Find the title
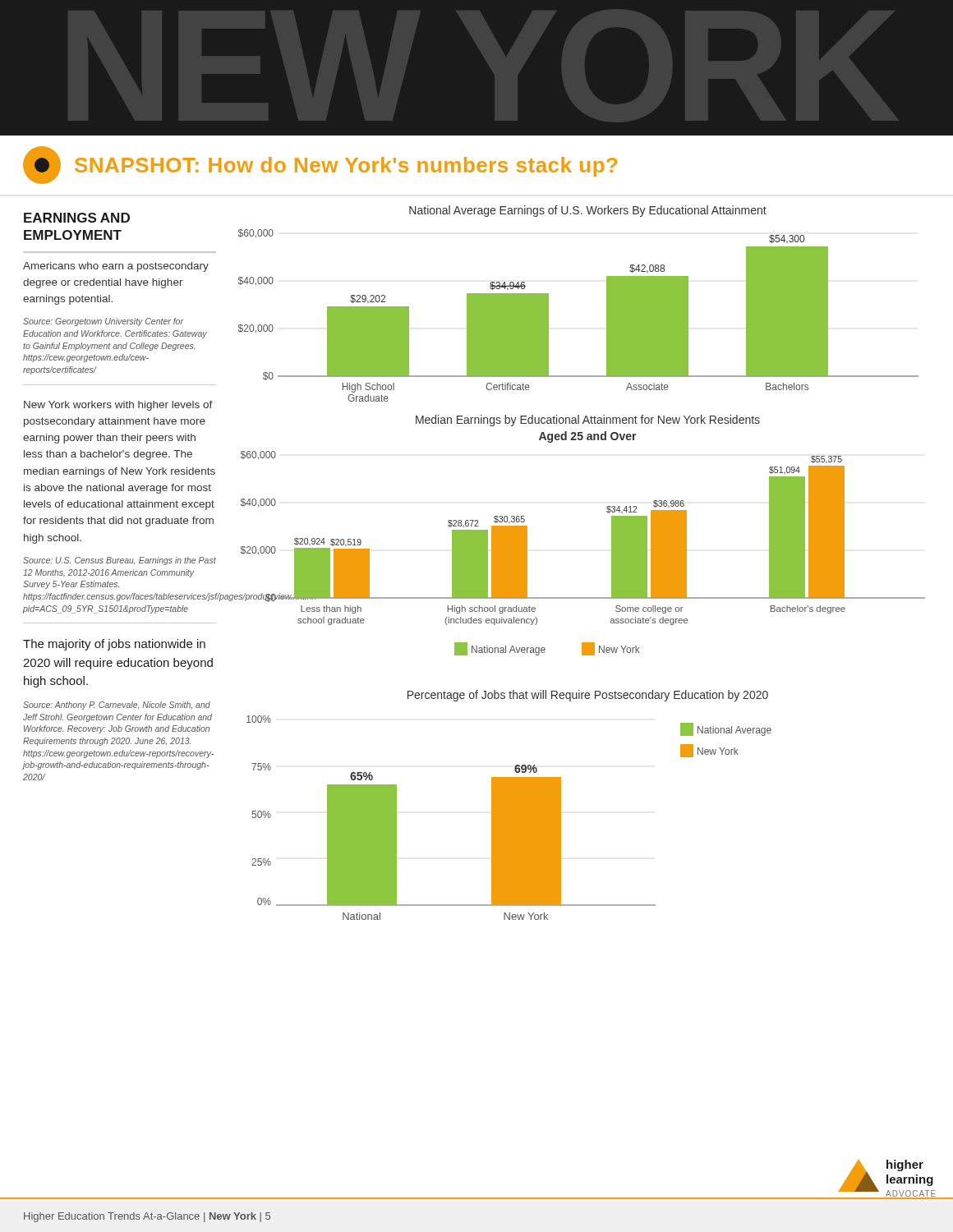This screenshot has height=1232, width=953. [x=476, y=73]
